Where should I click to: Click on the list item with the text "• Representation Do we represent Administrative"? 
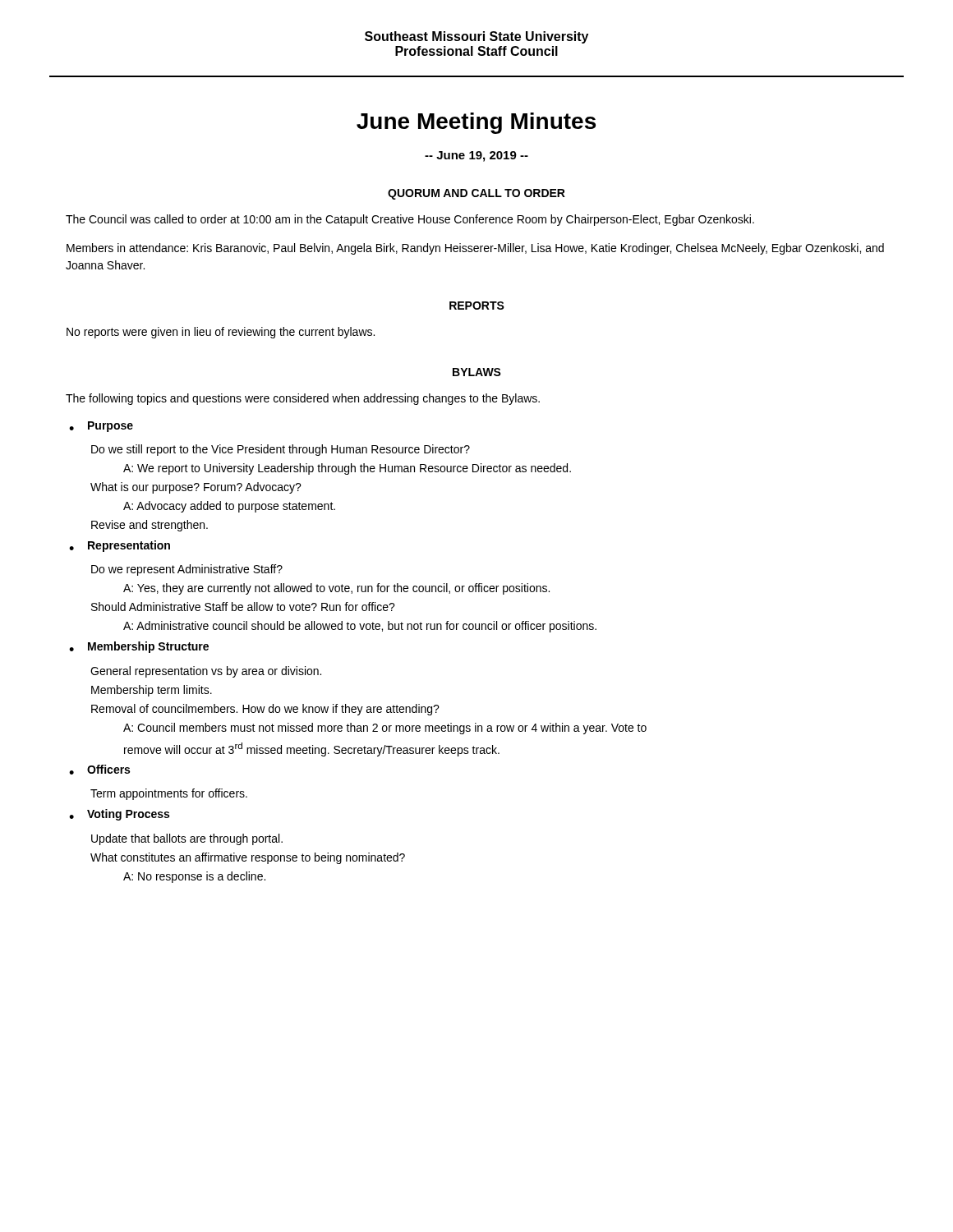tap(476, 587)
